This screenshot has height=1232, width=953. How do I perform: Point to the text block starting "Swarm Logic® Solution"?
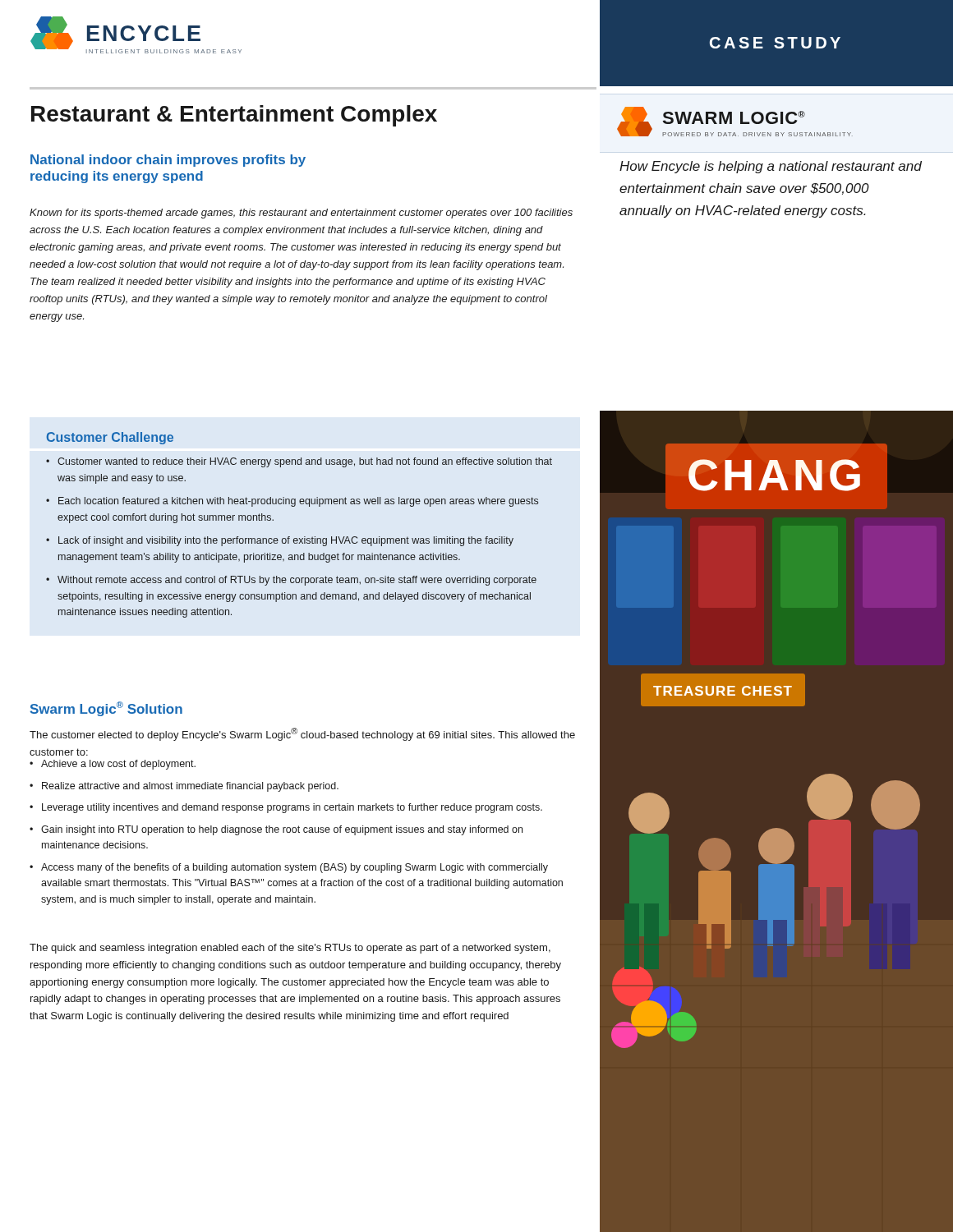106,708
